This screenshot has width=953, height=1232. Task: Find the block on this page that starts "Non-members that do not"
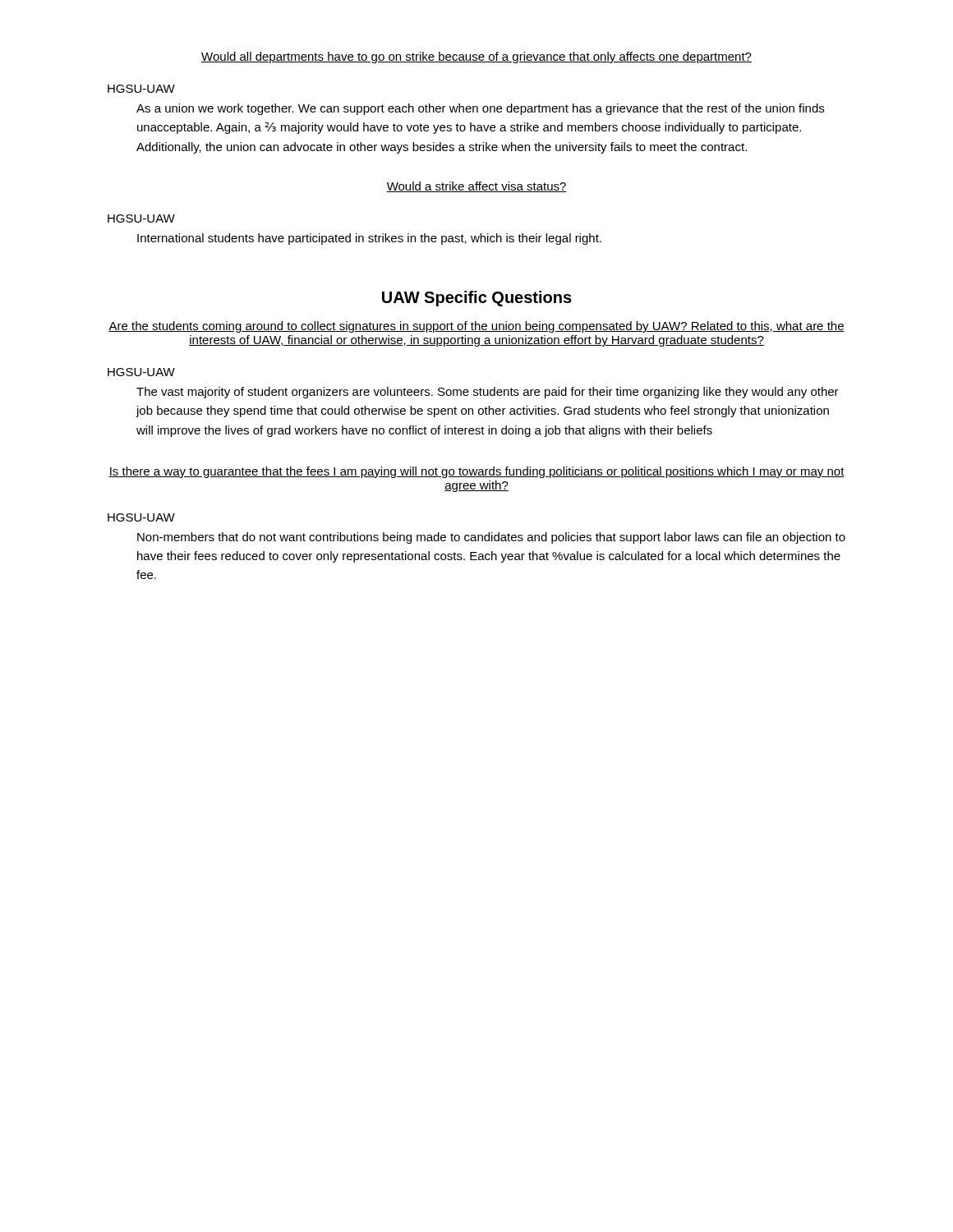point(491,556)
